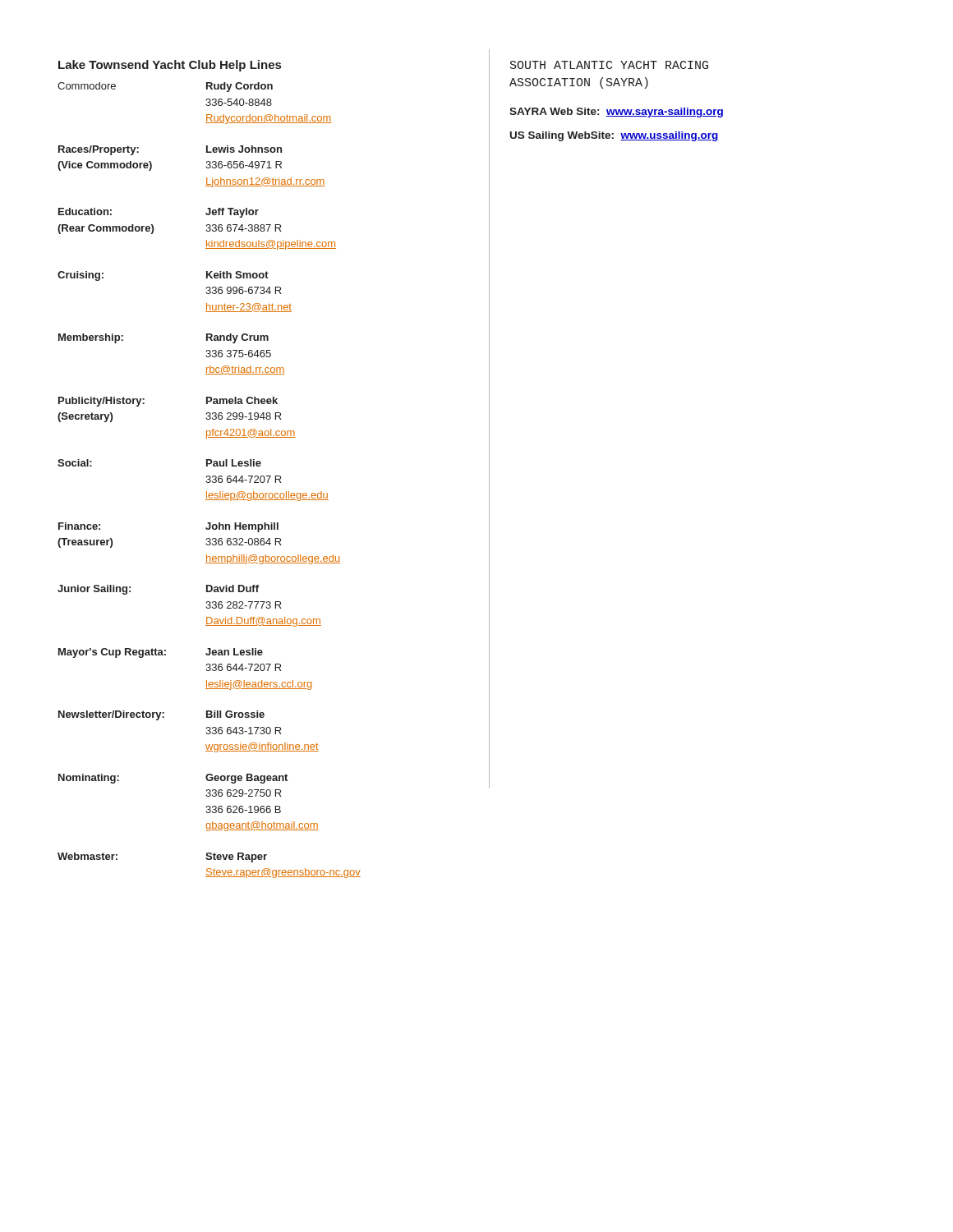Navigate to the region starting "Education:(Rear Commodore) Jeff Taylor 336 674-3887 R kindredsouls@pipeline.com"
The height and width of the screenshot is (1232, 953).
pos(263,228)
